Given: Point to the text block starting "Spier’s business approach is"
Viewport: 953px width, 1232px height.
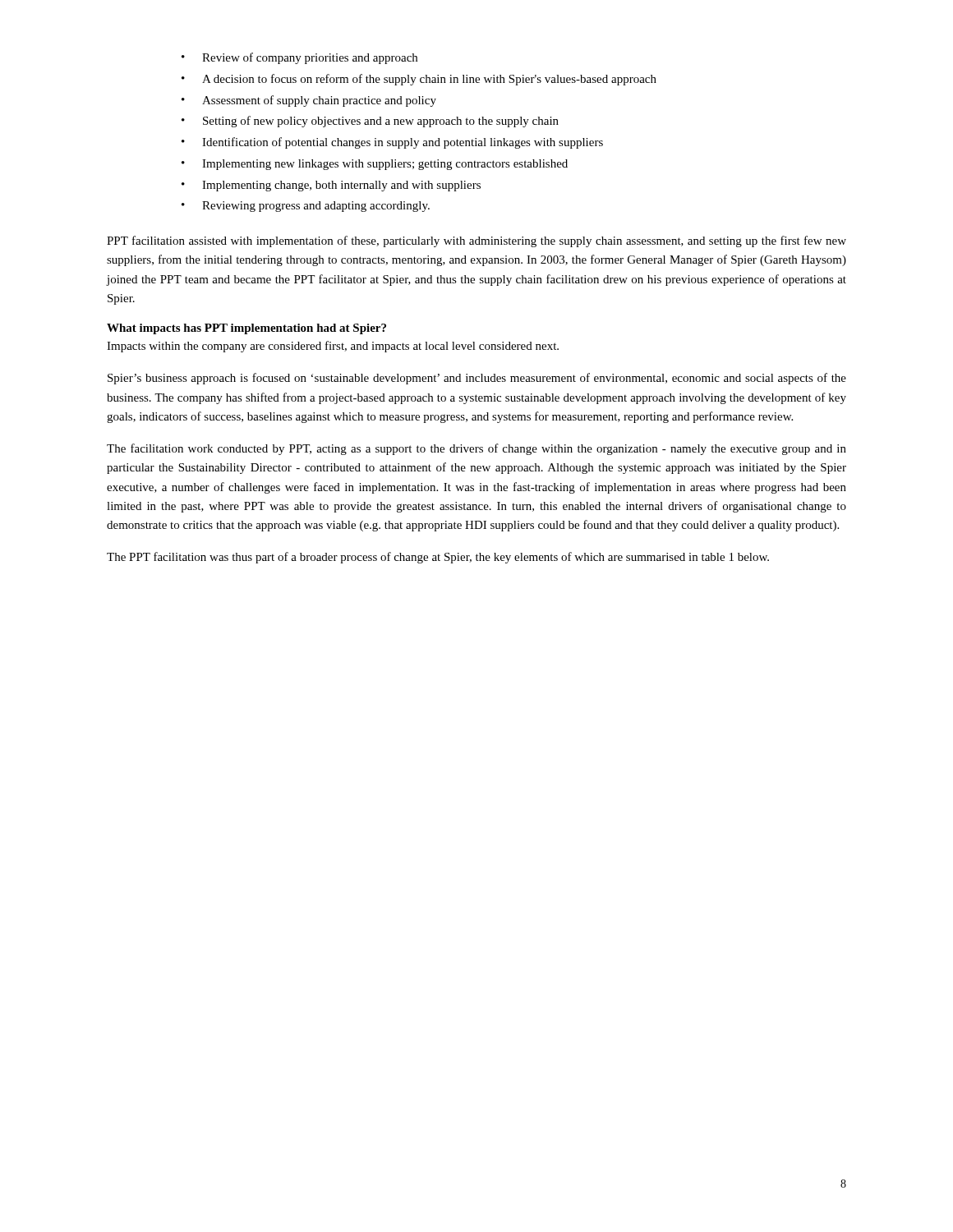Looking at the screenshot, I should point(476,397).
